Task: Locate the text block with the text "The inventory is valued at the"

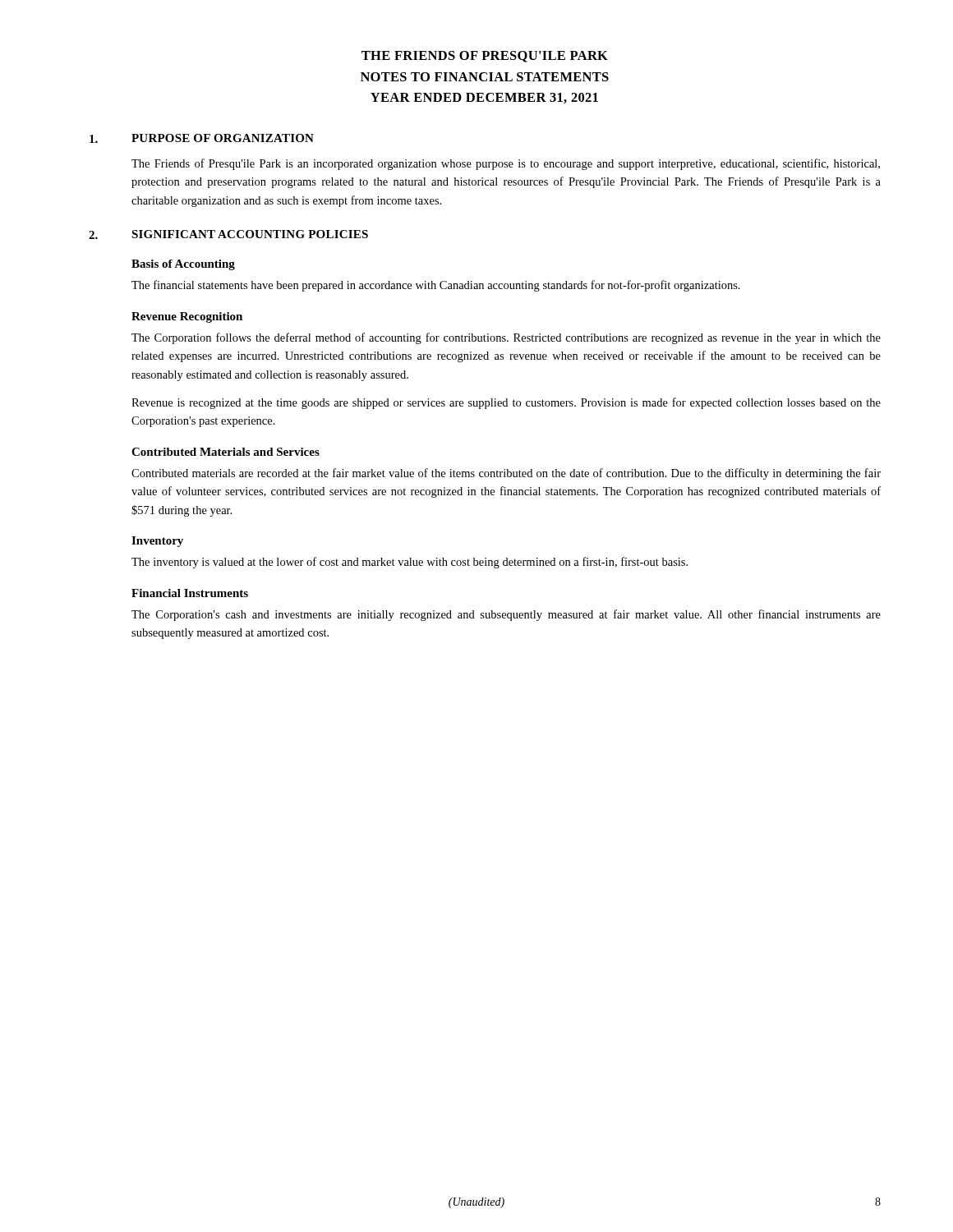Action: click(x=410, y=562)
